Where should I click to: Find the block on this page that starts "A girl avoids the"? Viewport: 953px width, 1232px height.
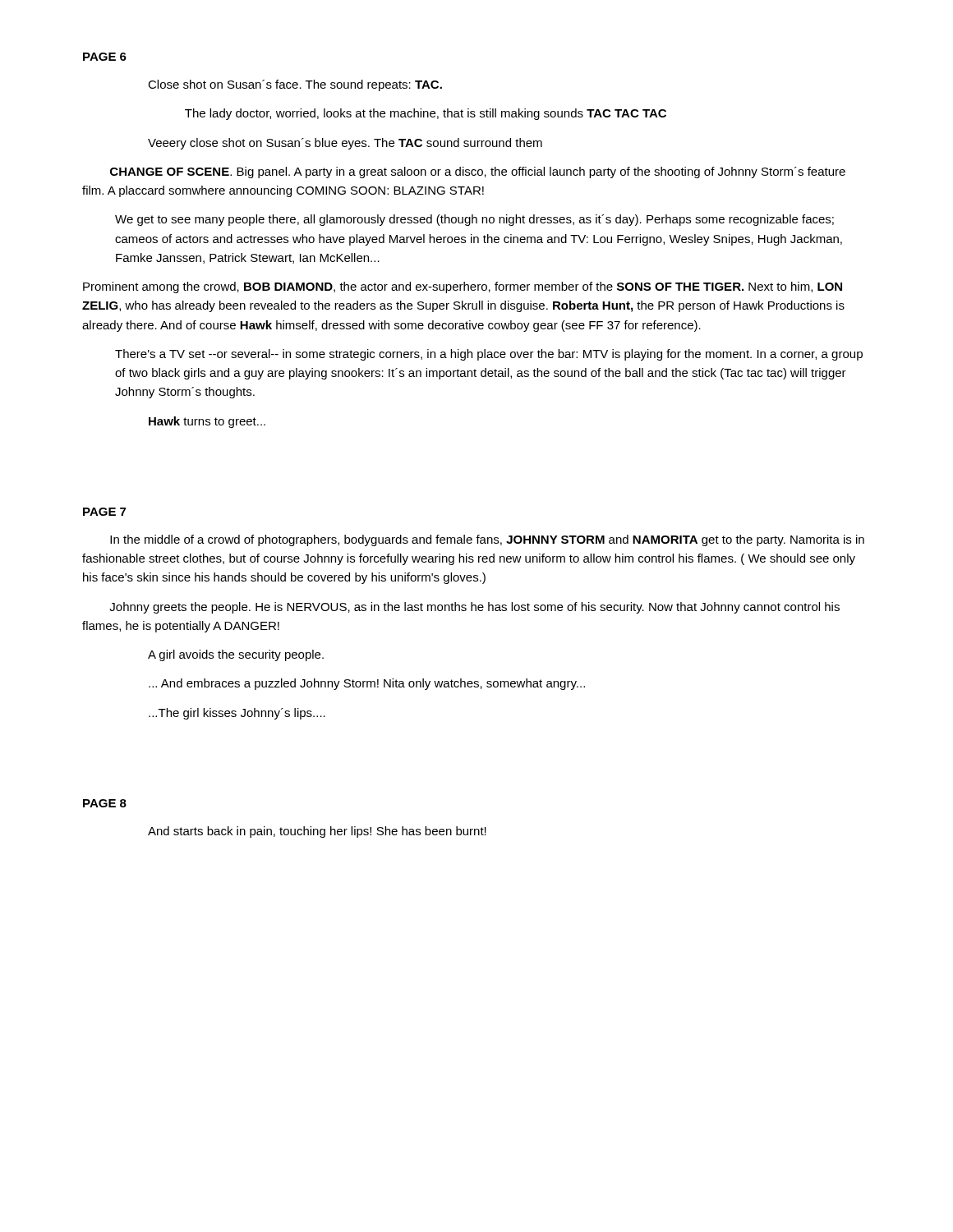pos(236,654)
